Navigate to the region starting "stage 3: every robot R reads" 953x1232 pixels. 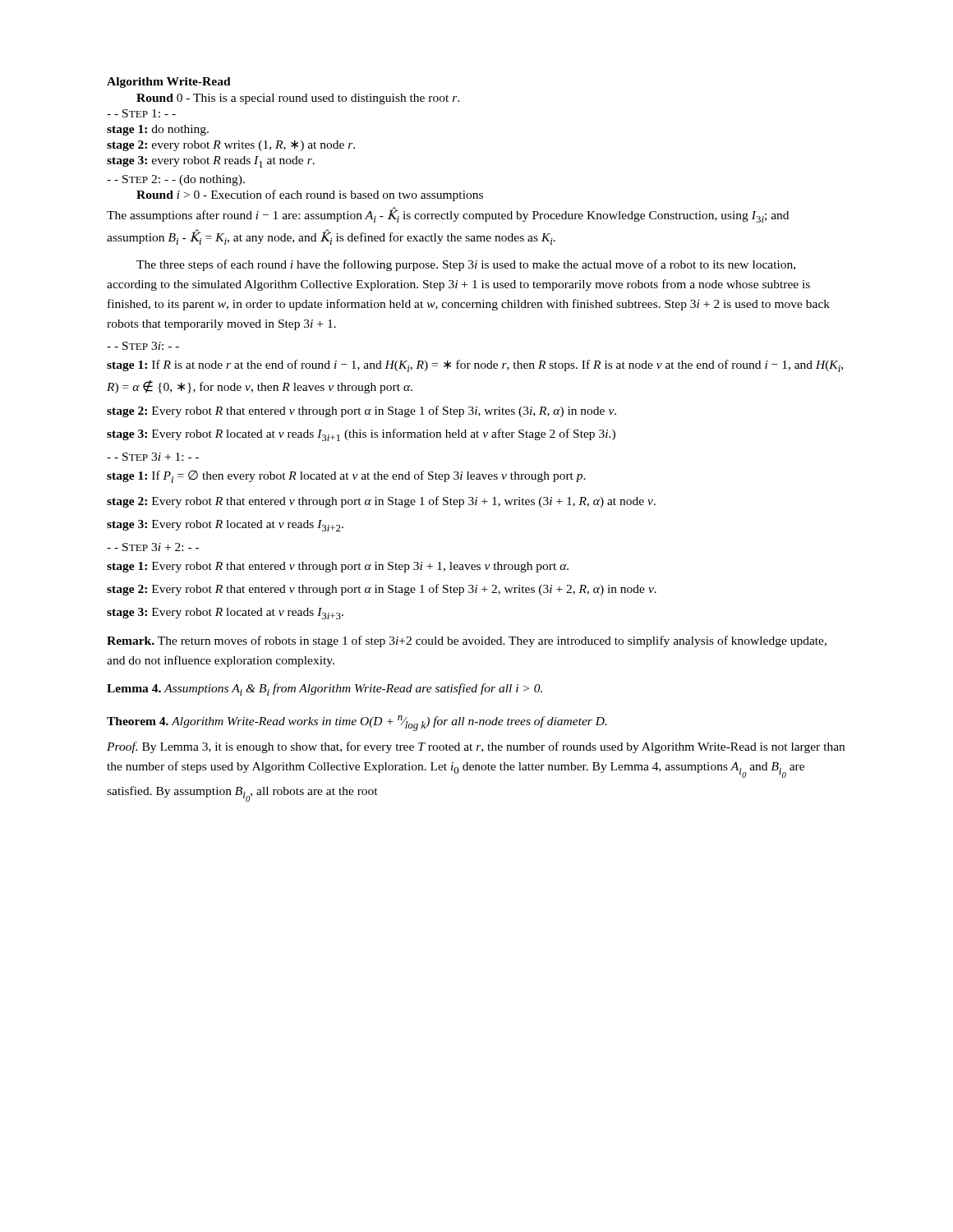[x=211, y=161]
